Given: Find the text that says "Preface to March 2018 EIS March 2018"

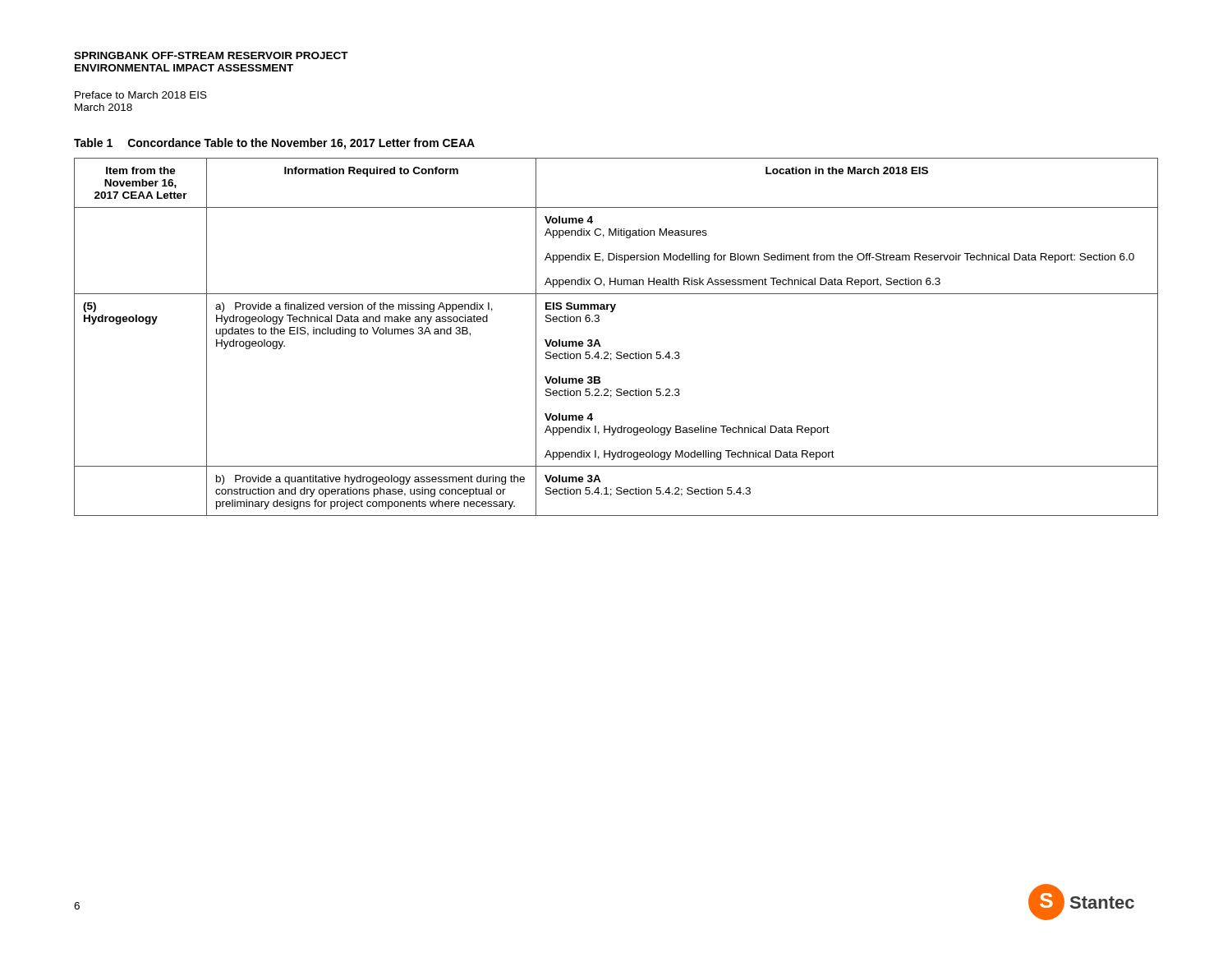Looking at the screenshot, I should pos(141,95).
